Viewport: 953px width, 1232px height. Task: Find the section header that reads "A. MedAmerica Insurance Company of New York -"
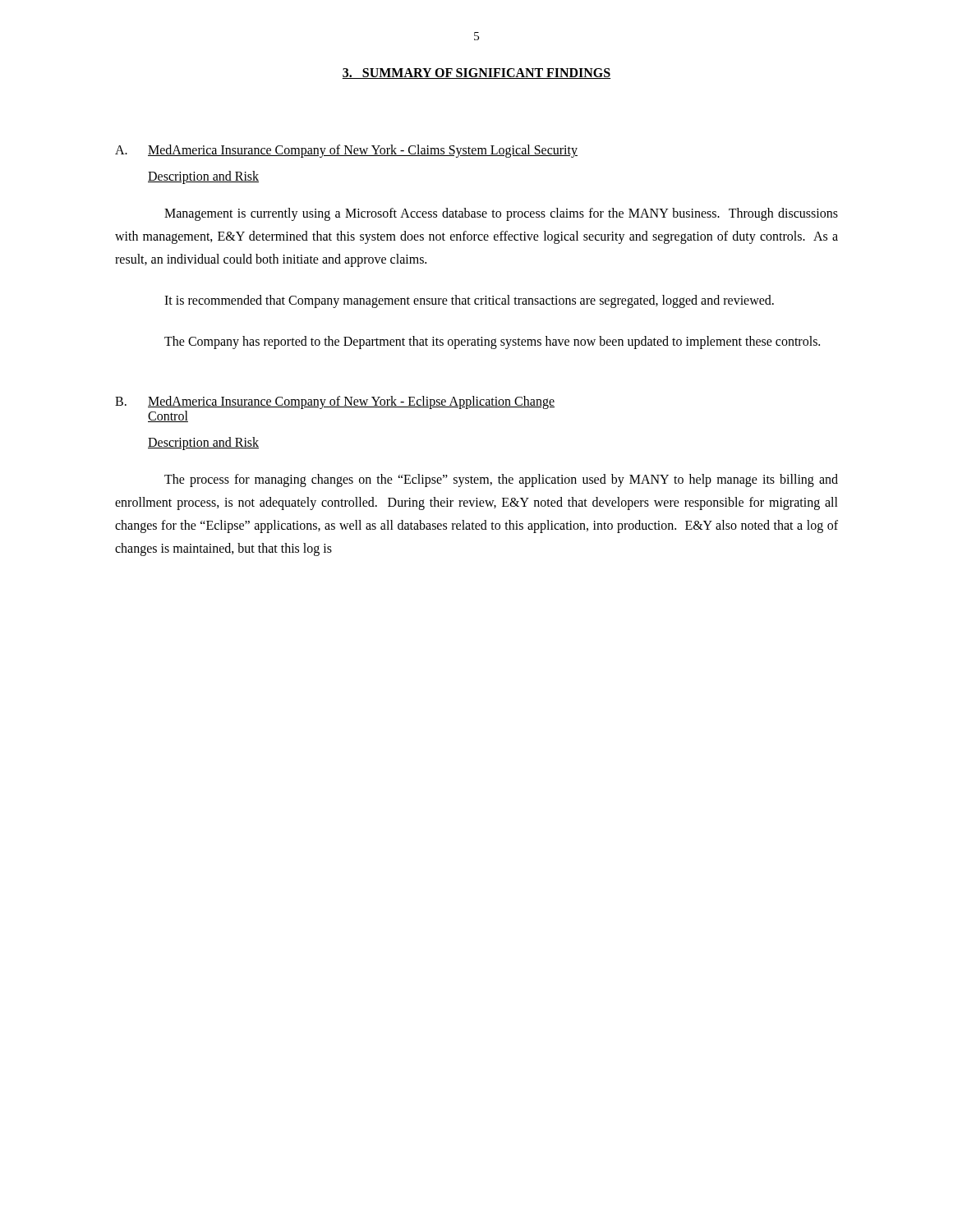[476, 163]
